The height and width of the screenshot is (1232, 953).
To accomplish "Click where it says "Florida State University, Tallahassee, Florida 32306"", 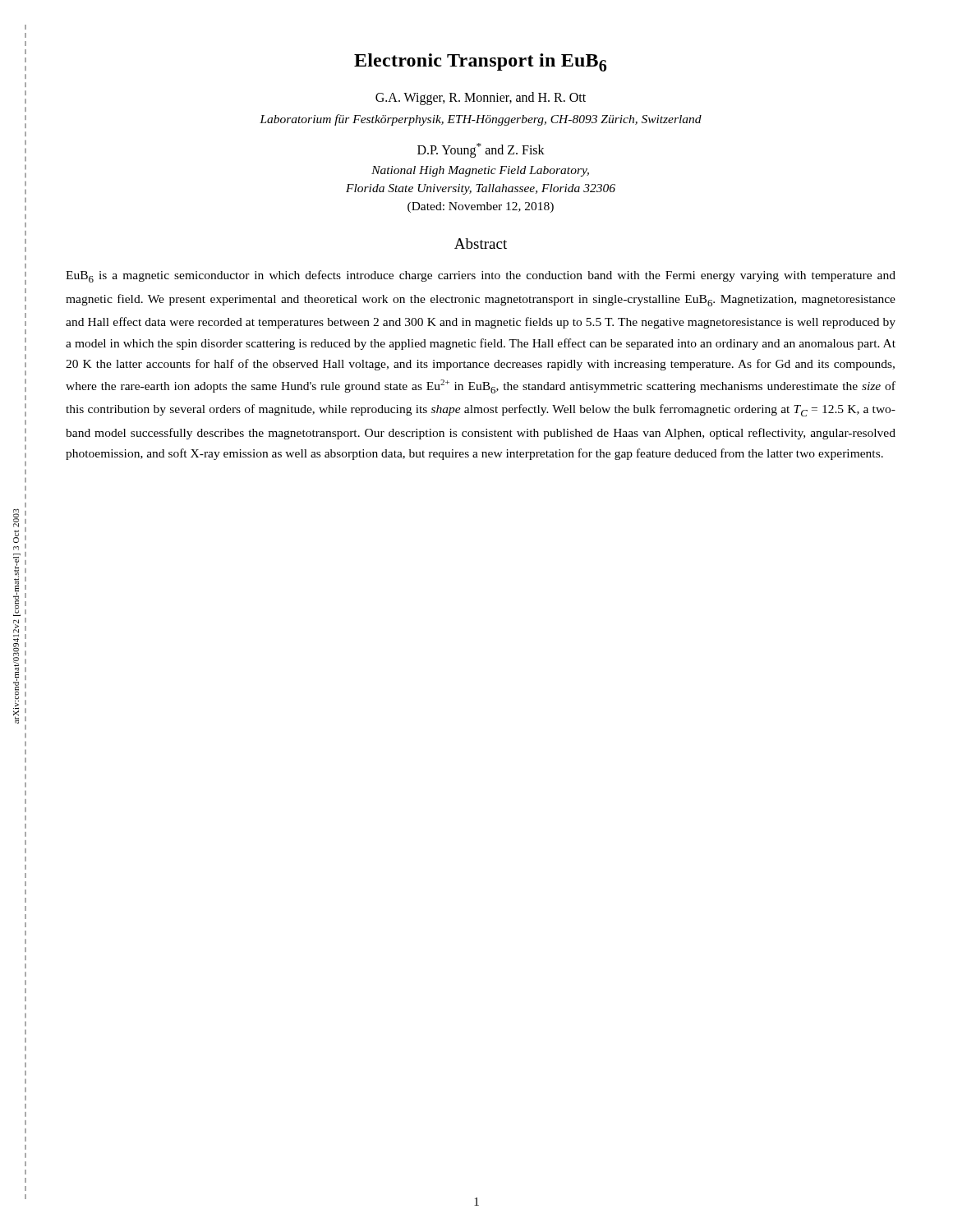I will 481,188.
